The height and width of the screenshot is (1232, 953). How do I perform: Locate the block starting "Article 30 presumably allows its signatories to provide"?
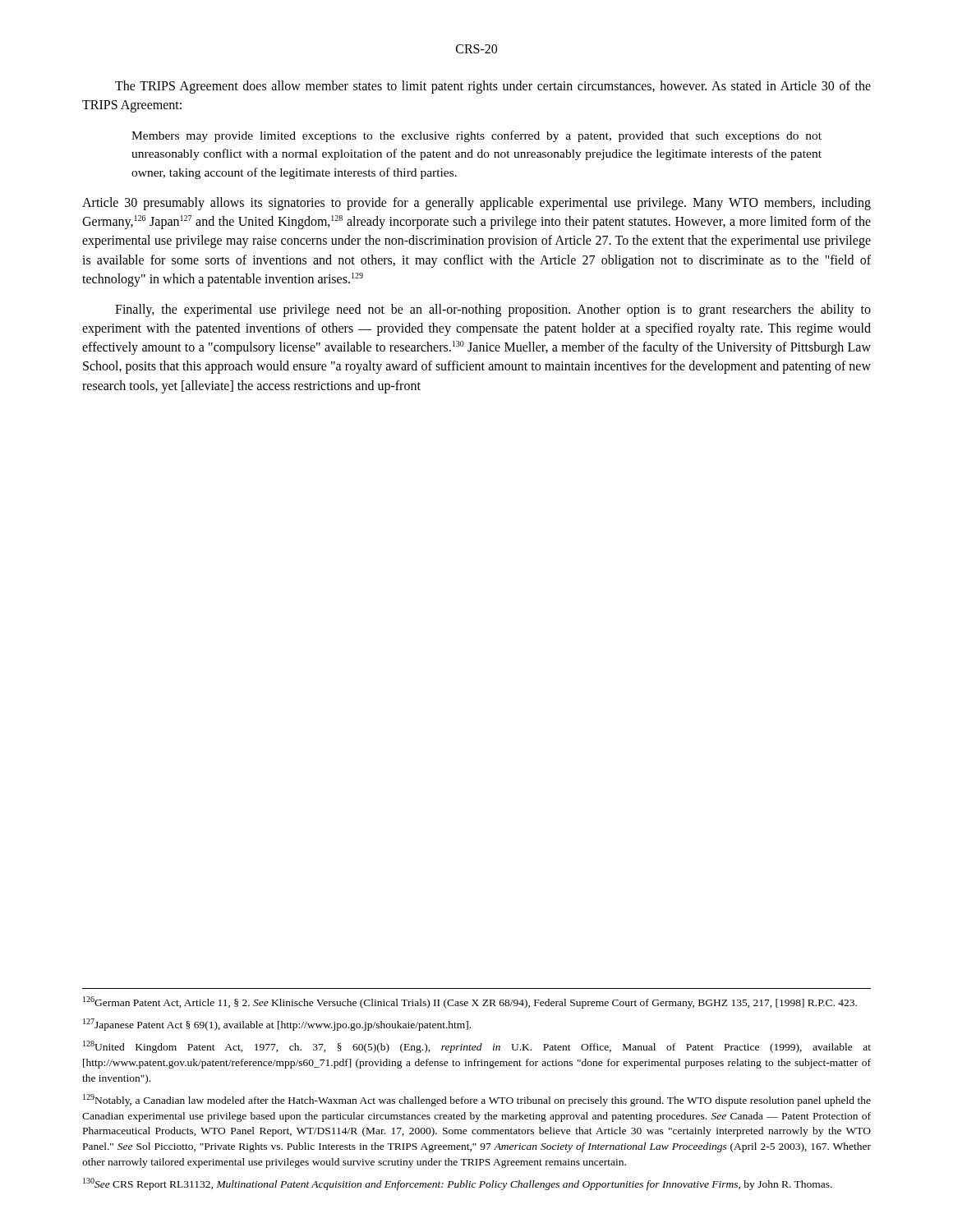(x=476, y=240)
